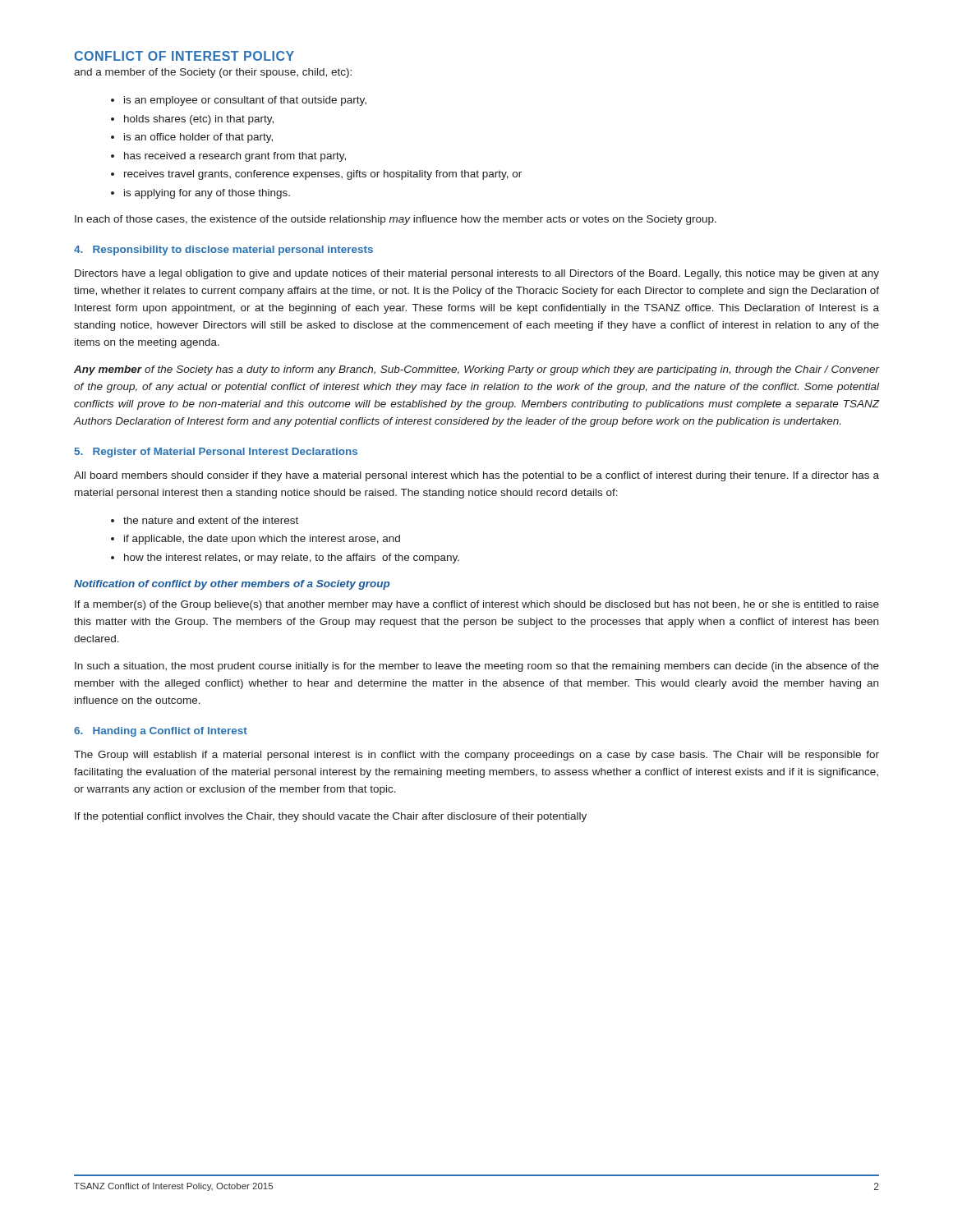Image resolution: width=953 pixels, height=1232 pixels.
Task: Navigate to the block starting "Any member of the Society"
Action: (x=476, y=395)
